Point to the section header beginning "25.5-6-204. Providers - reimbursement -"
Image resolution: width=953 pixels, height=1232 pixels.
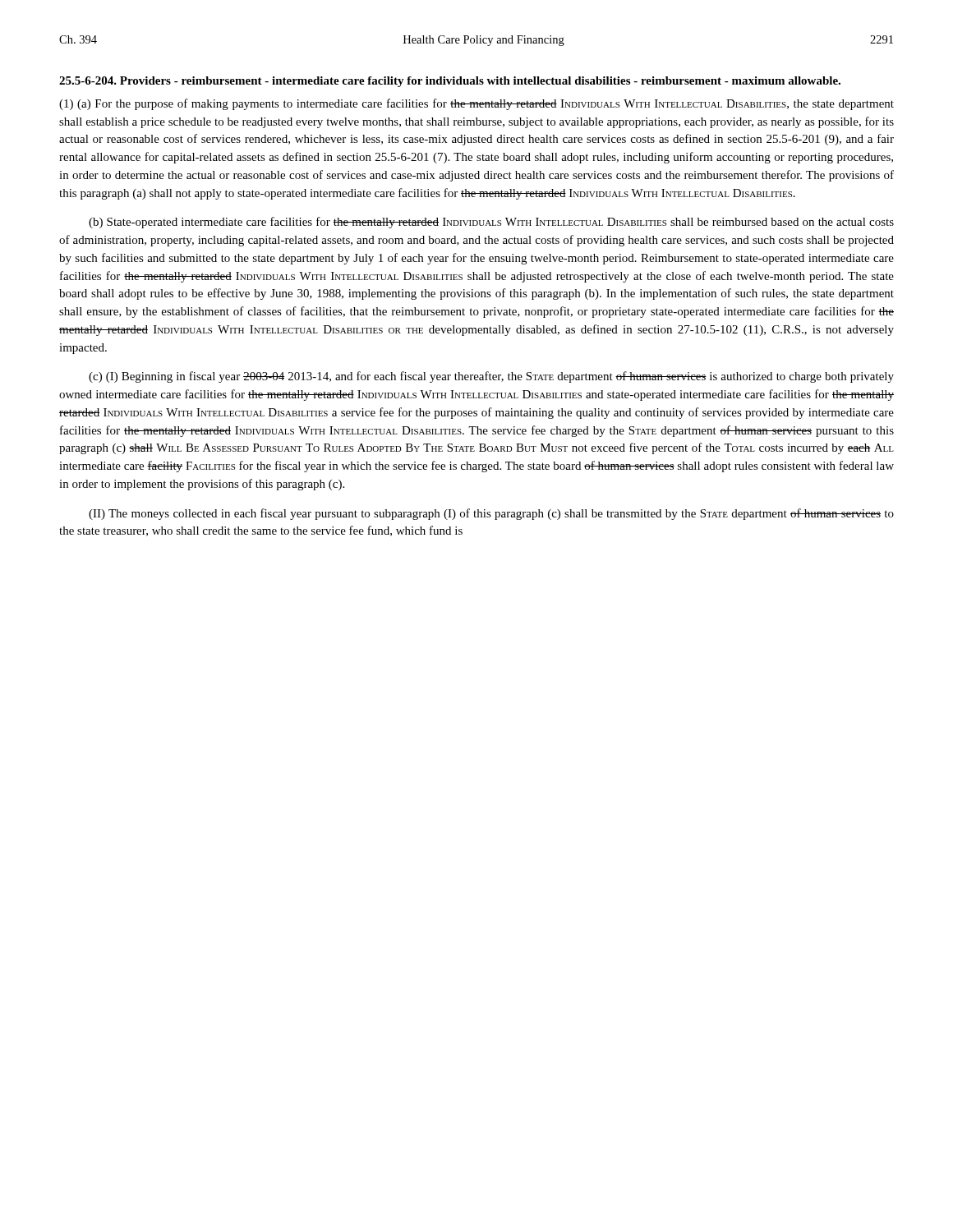(450, 81)
